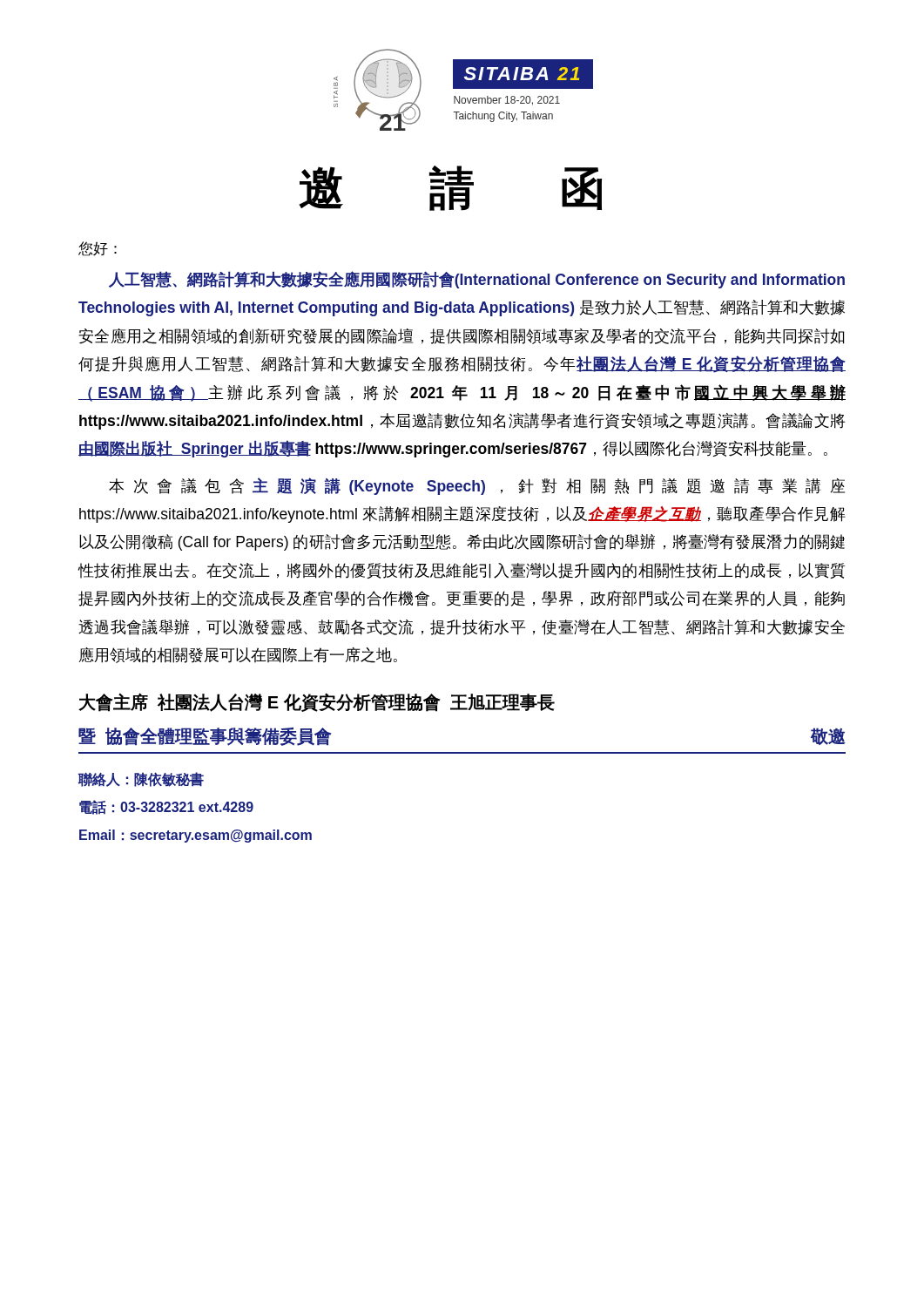Where does it say "本次會議包含主題演講(Keynote Speech)，針對相關熱門議題邀請專業講座 https://www.sitaiba2021.info/keynote.html 來講解相關主題深度技術，以及企產學界之互動，聽取產學合作見解以及公開徵稿 (Call for Papers) 的研討會多元活動型態。希由此次國際研討會的舉辦，將臺灣有發展潛力的關鍵性技術推展出去。在交流上，將國外的優質技術及思維能引入臺灣以提升國內的相關性技術上的成長，以實質提昇國內外技術上的交流成長及產官學的合作機會。更重要的是，學界，政府部門或公司在業界的人員，能夠透過我會議舉辦，可以激發靈感、鼓勵各式交流，提升技術水平，使臺灣在人工智慧、網路計算和大數據安全應用領域的相關發展可以在國際上有一席之地。"?
This screenshot has height=1307, width=924.
462,571
